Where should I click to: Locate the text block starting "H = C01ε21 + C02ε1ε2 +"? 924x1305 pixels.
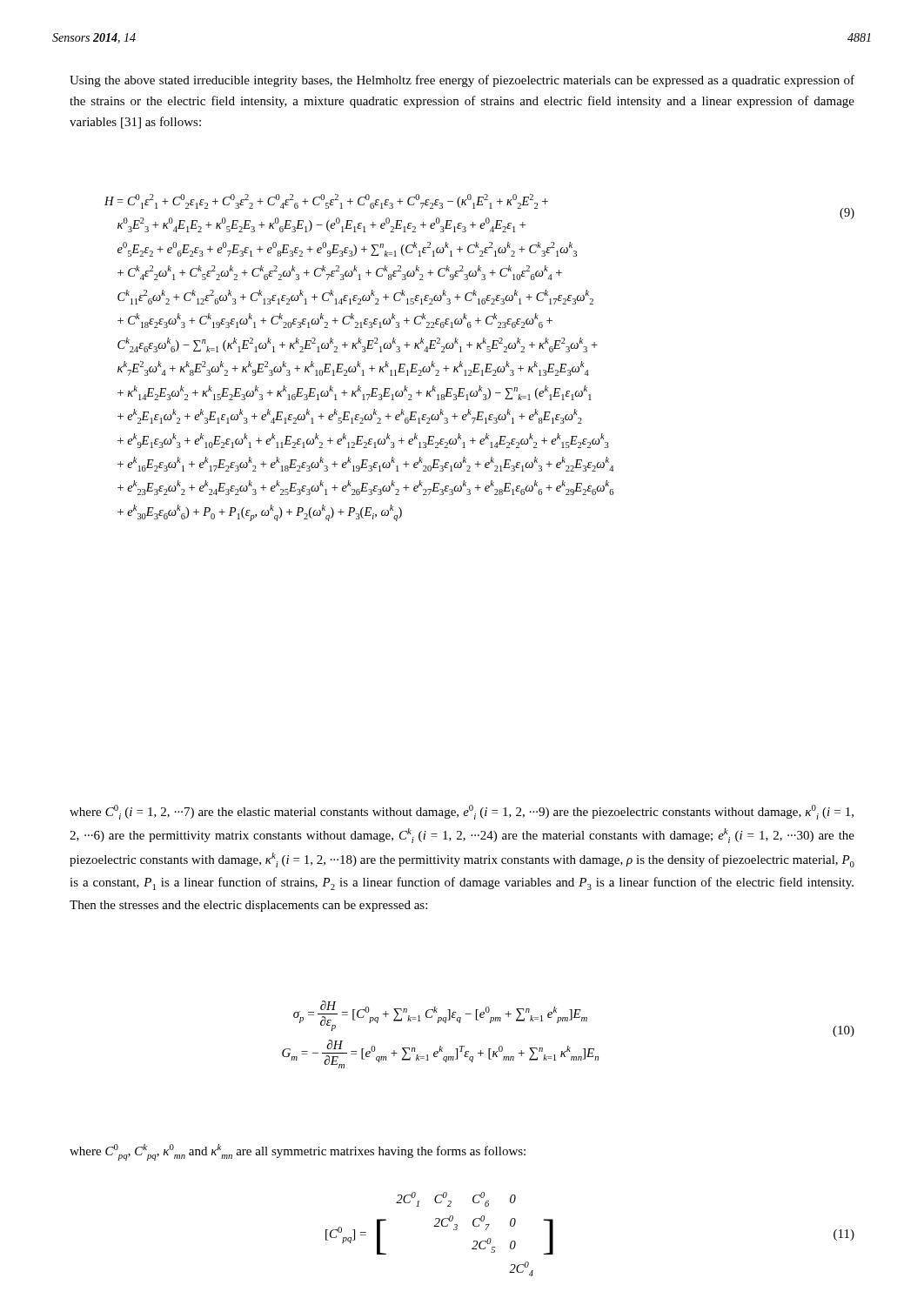click(462, 357)
